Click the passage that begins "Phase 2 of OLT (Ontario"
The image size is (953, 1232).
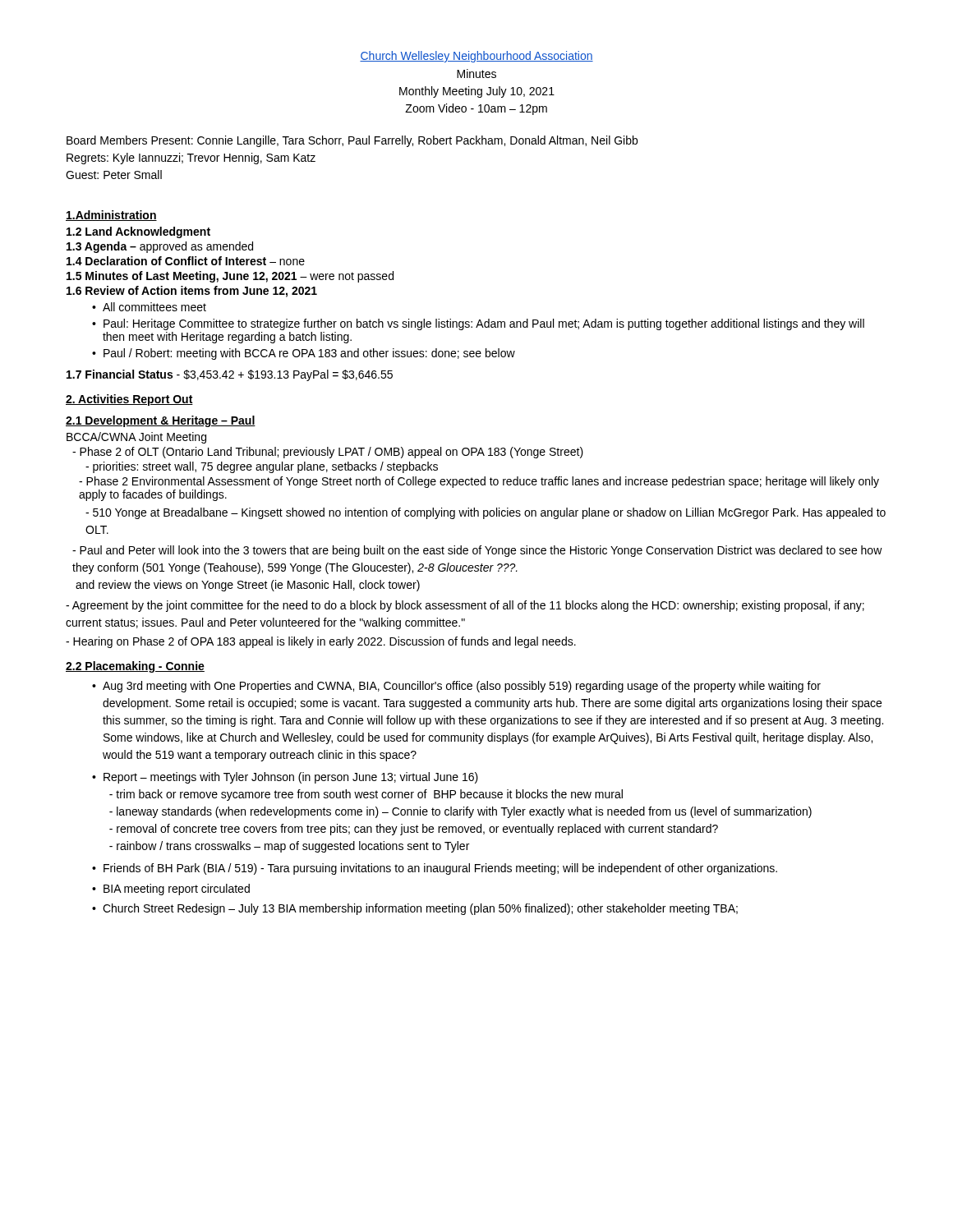pos(328,452)
